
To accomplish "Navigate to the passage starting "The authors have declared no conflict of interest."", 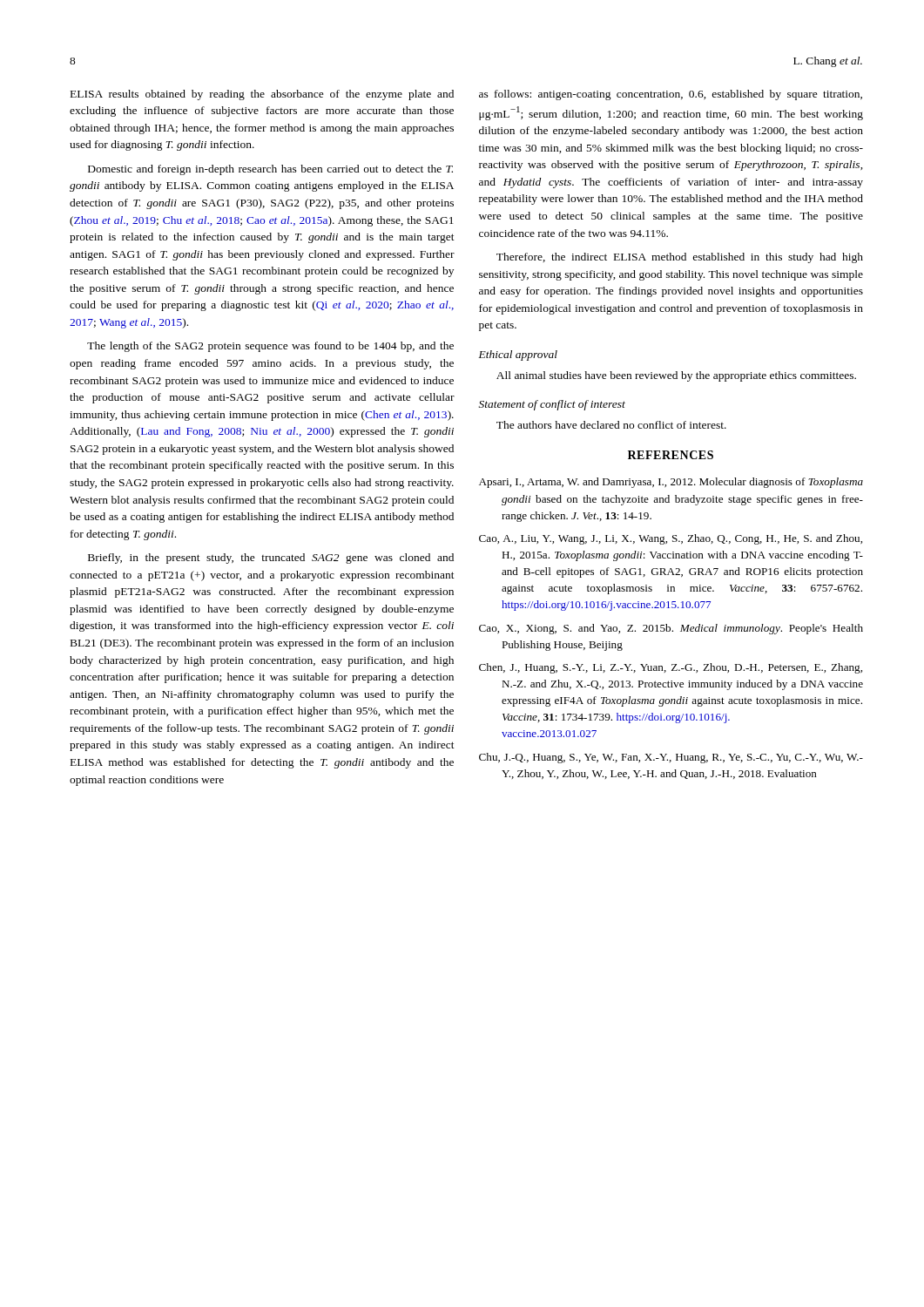I will click(671, 425).
